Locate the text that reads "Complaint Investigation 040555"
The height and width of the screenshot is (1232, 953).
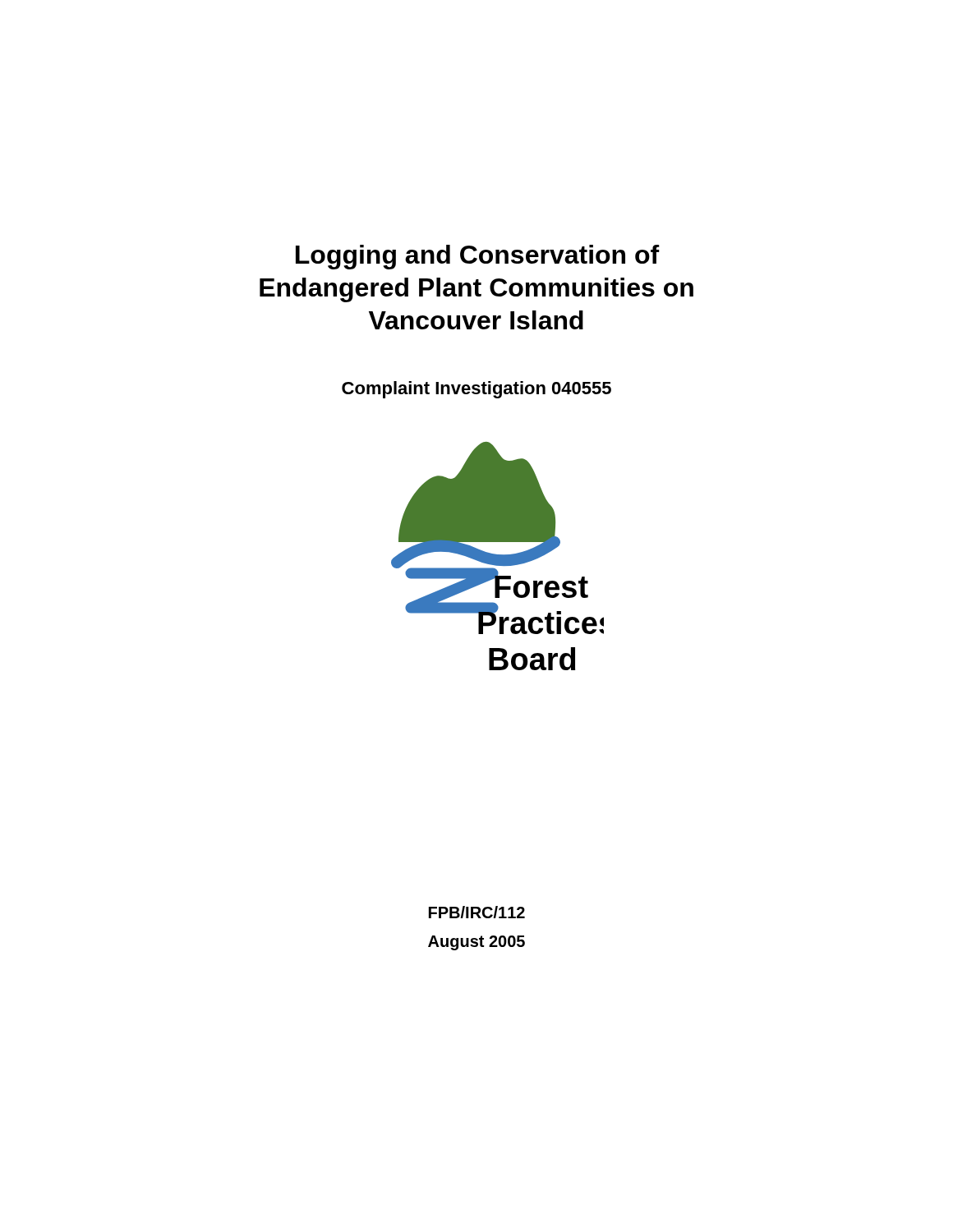(476, 389)
